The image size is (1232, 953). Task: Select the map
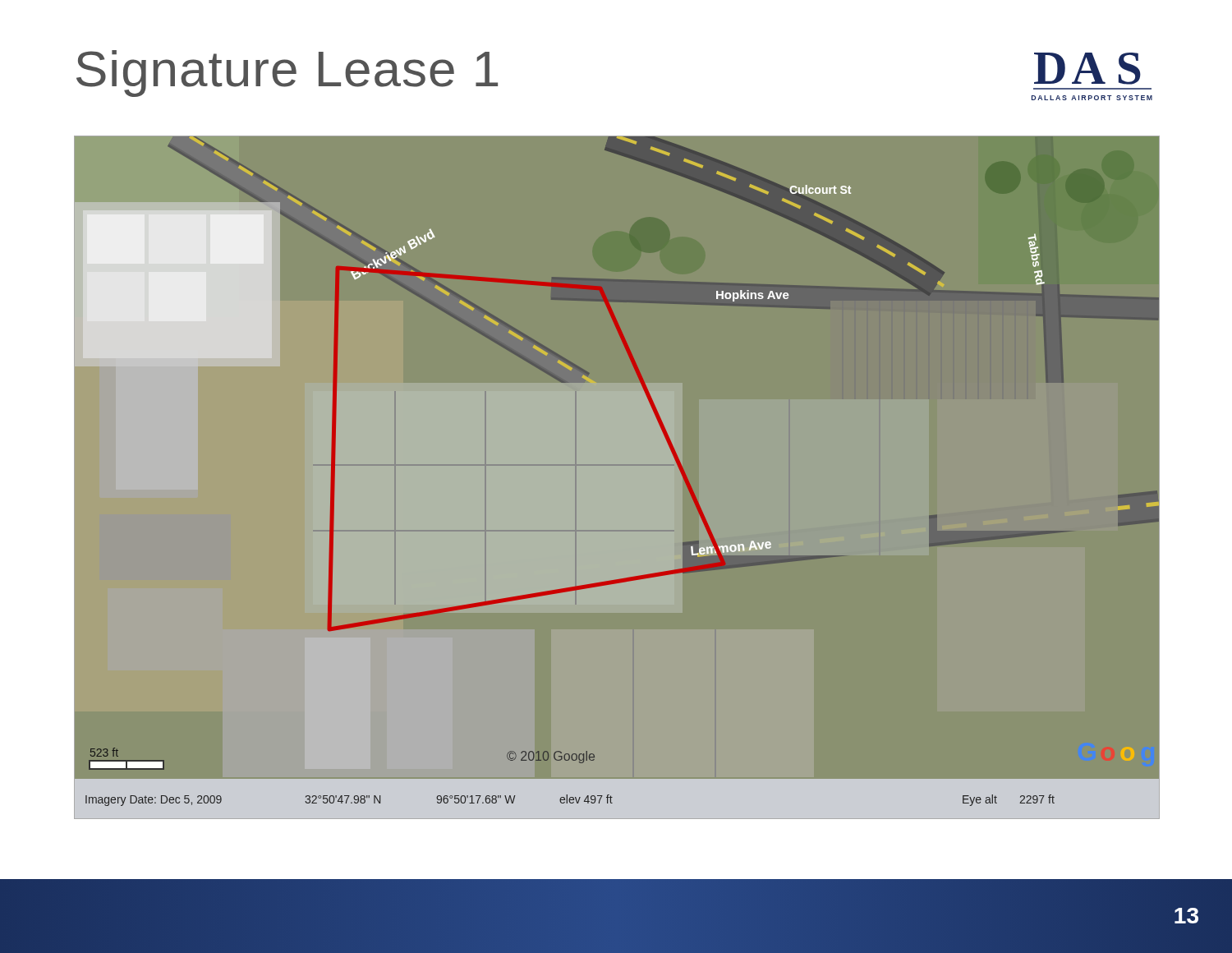pos(617,477)
